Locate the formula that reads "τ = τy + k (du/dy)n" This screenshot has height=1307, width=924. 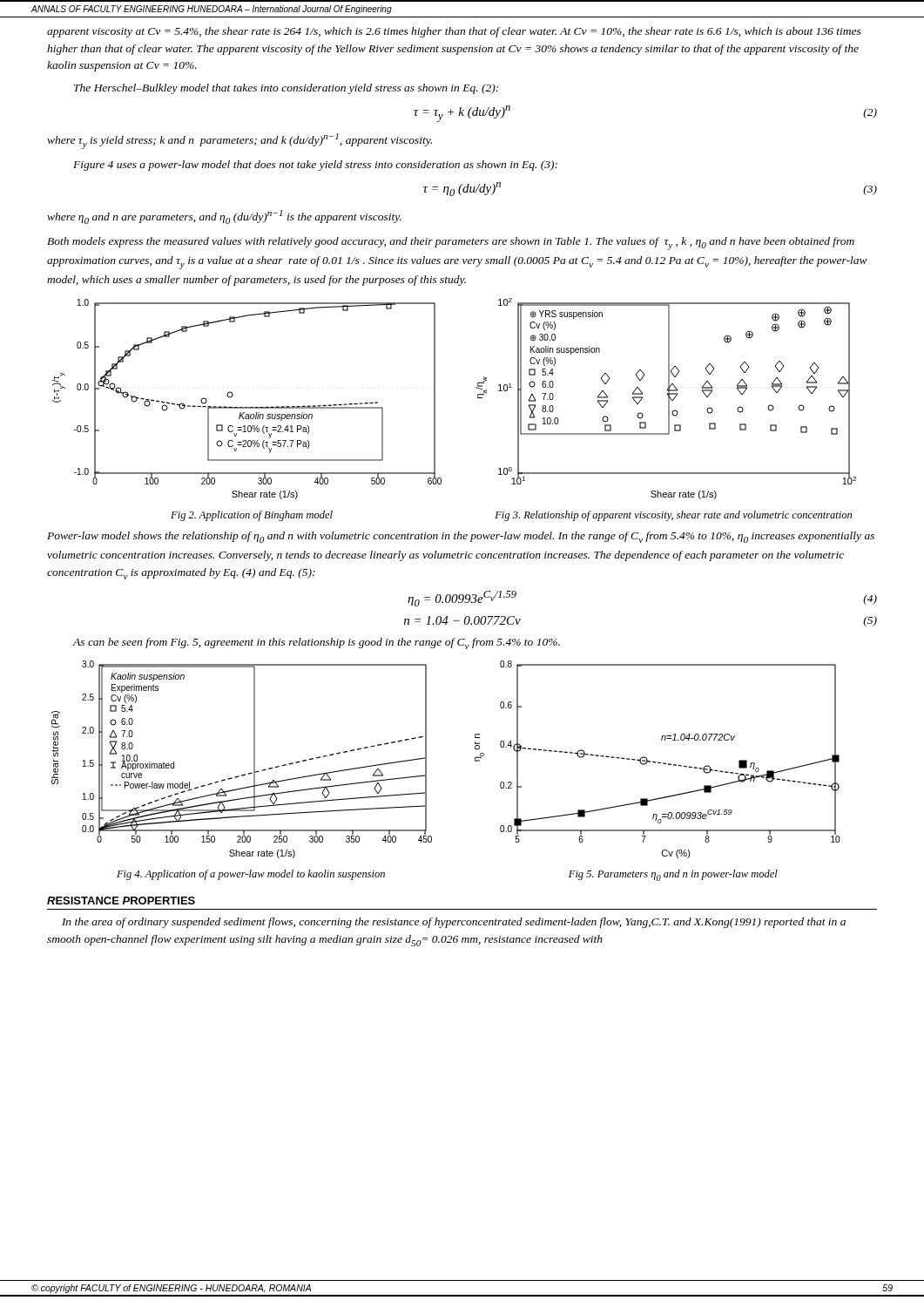(x=461, y=113)
